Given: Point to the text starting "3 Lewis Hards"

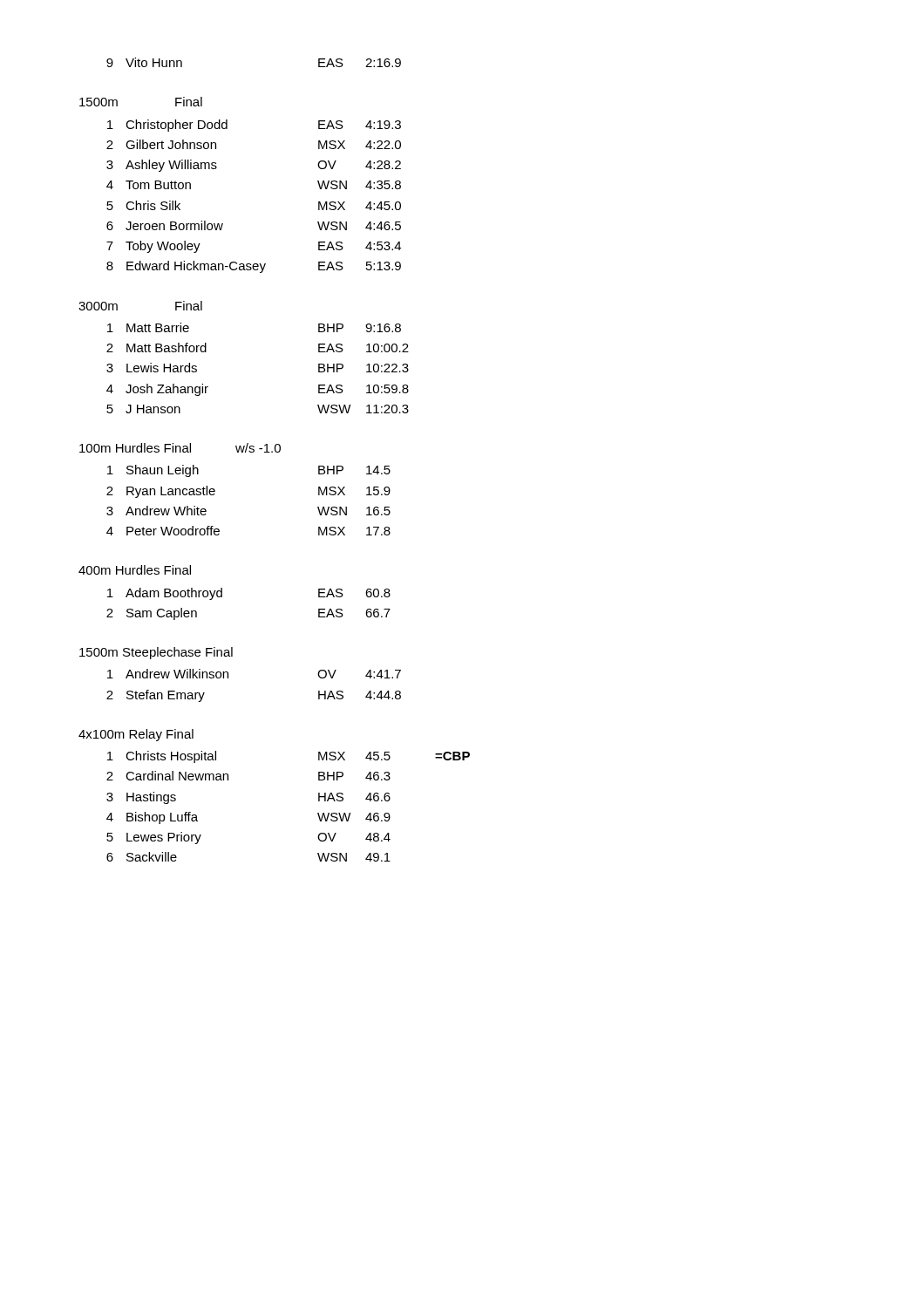Looking at the screenshot, I should click(x=167, y=368).
